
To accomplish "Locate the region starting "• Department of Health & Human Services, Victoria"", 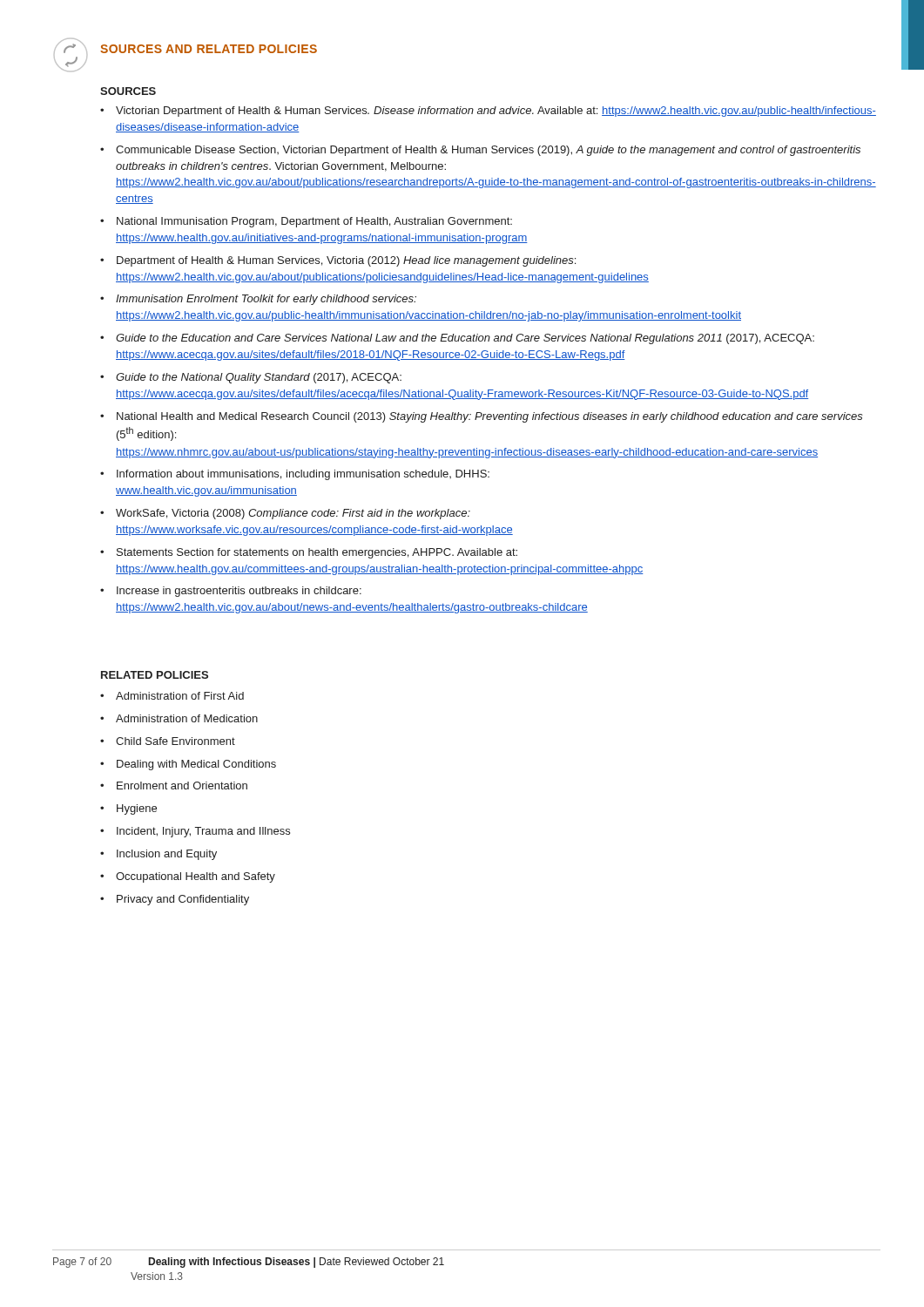I will tap(490, 269).
